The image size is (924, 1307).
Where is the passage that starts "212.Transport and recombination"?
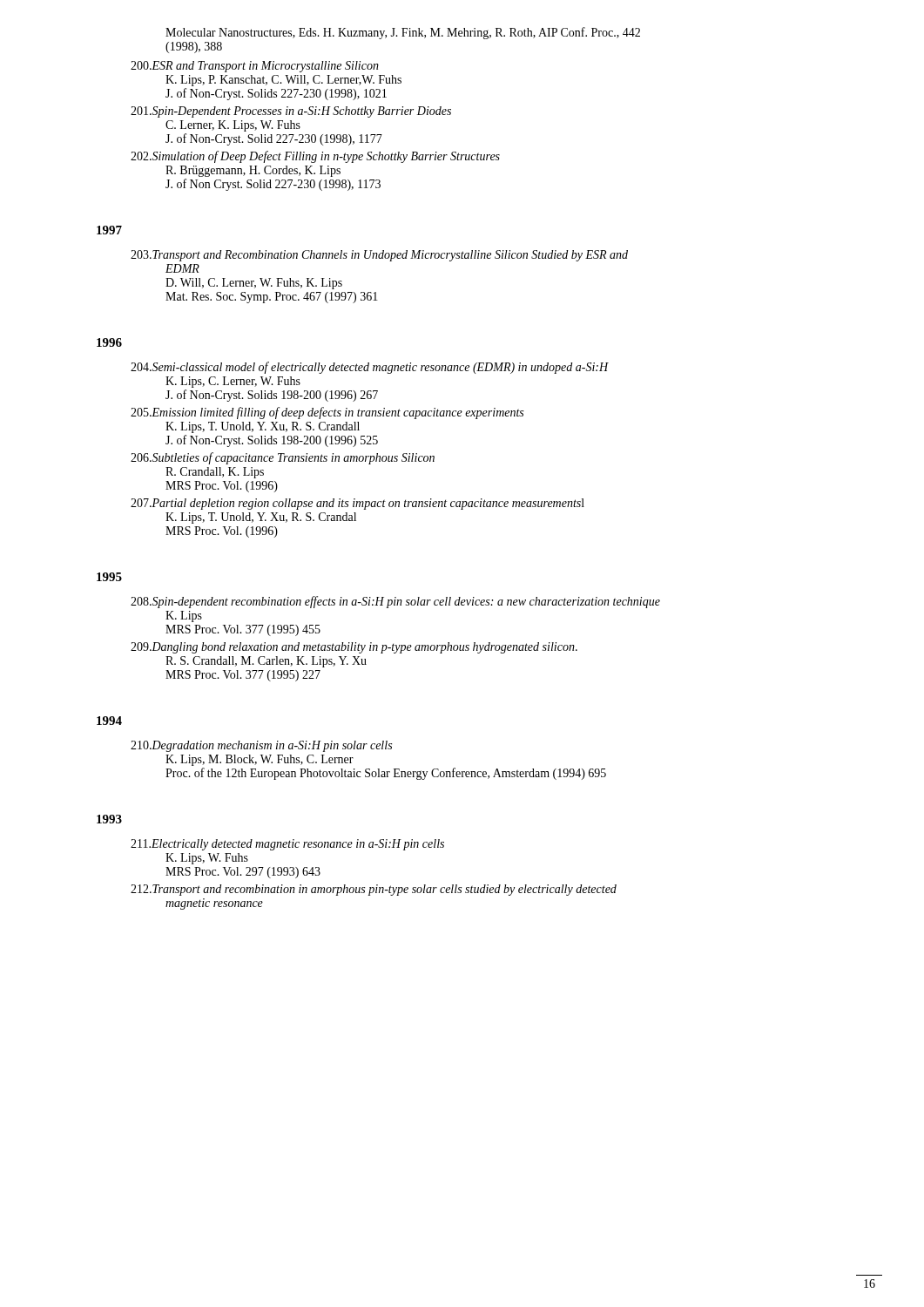click(374, 896)
